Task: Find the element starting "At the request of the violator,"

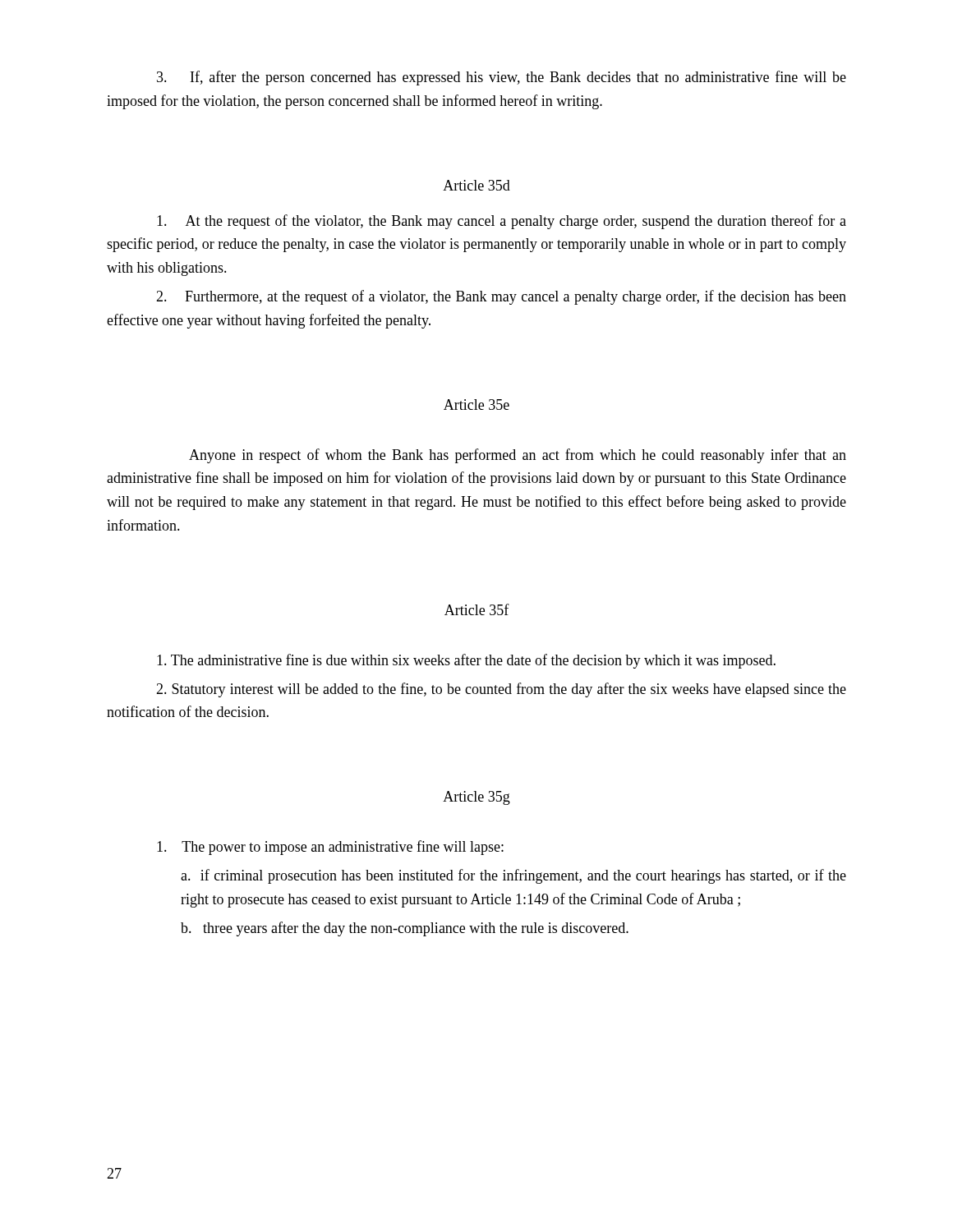Action: pos(476,245)
